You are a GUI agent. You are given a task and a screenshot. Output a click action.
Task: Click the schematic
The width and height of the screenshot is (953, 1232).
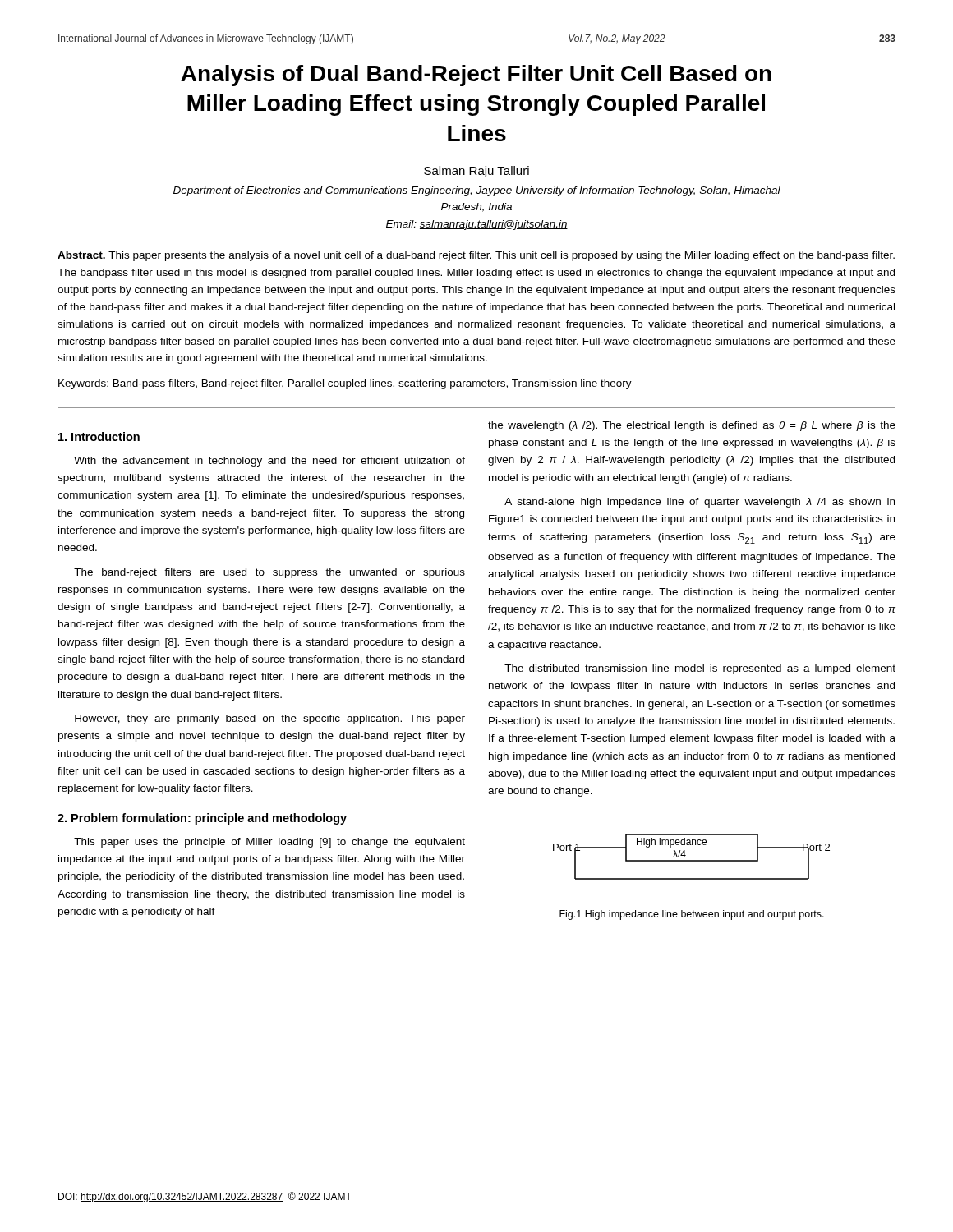692,856
